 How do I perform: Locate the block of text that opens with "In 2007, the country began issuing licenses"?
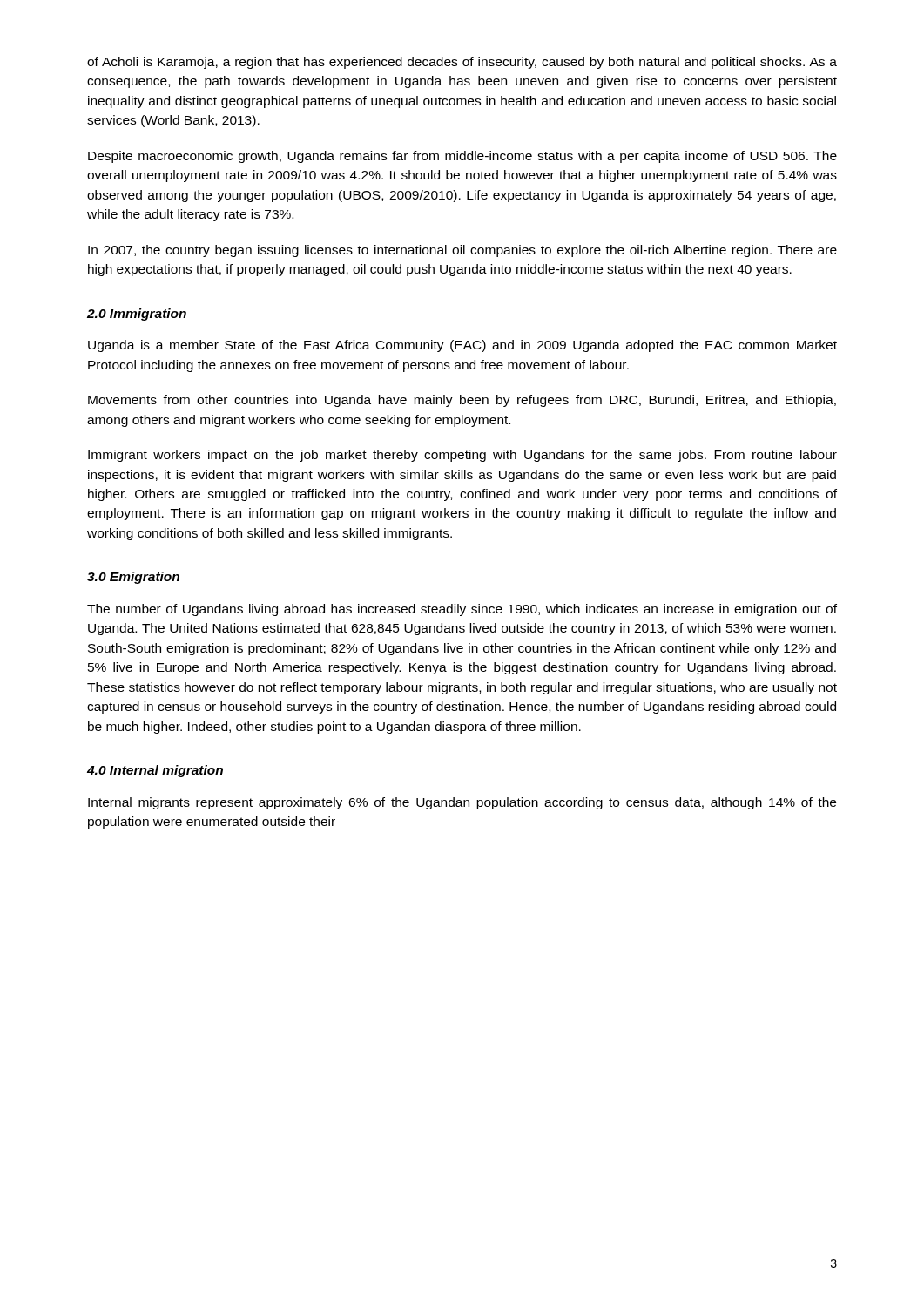click(462, 259)
